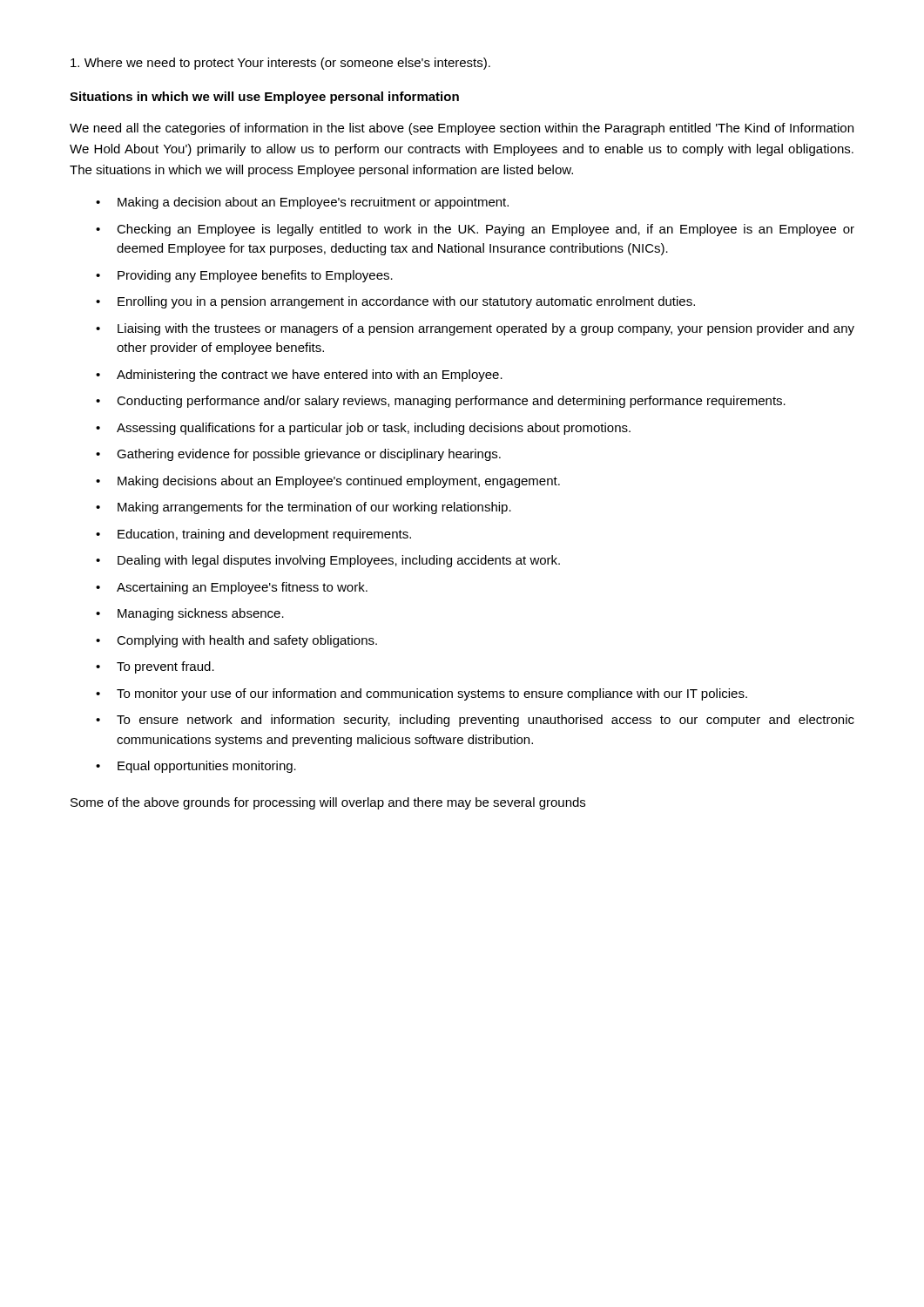924x1307 pixels.
Task: Select the list item containing "• Making decisions about"
Action: [475, 481]
